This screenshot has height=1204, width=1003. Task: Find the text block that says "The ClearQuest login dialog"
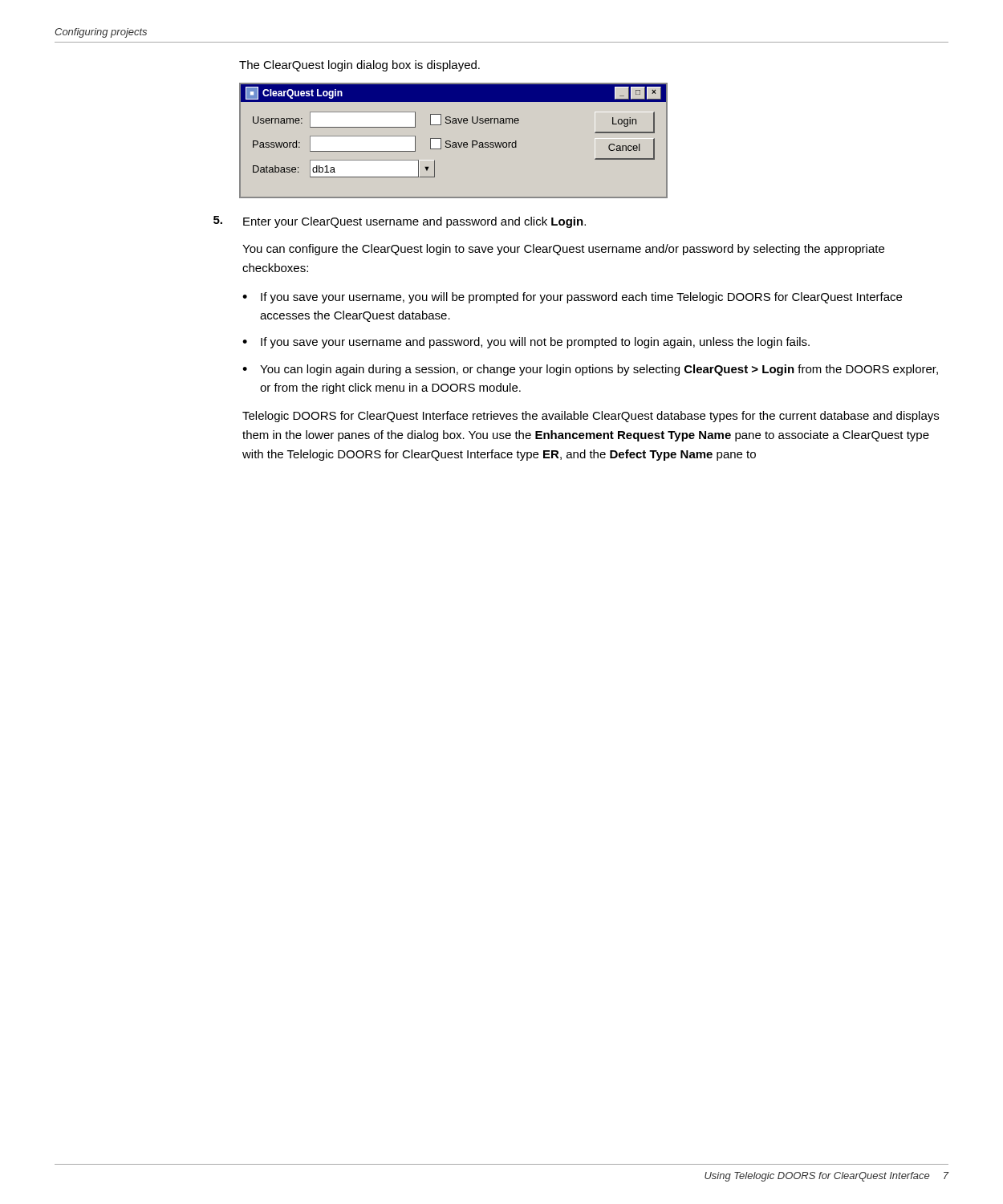pyautogui.click(x=360, y=65)
